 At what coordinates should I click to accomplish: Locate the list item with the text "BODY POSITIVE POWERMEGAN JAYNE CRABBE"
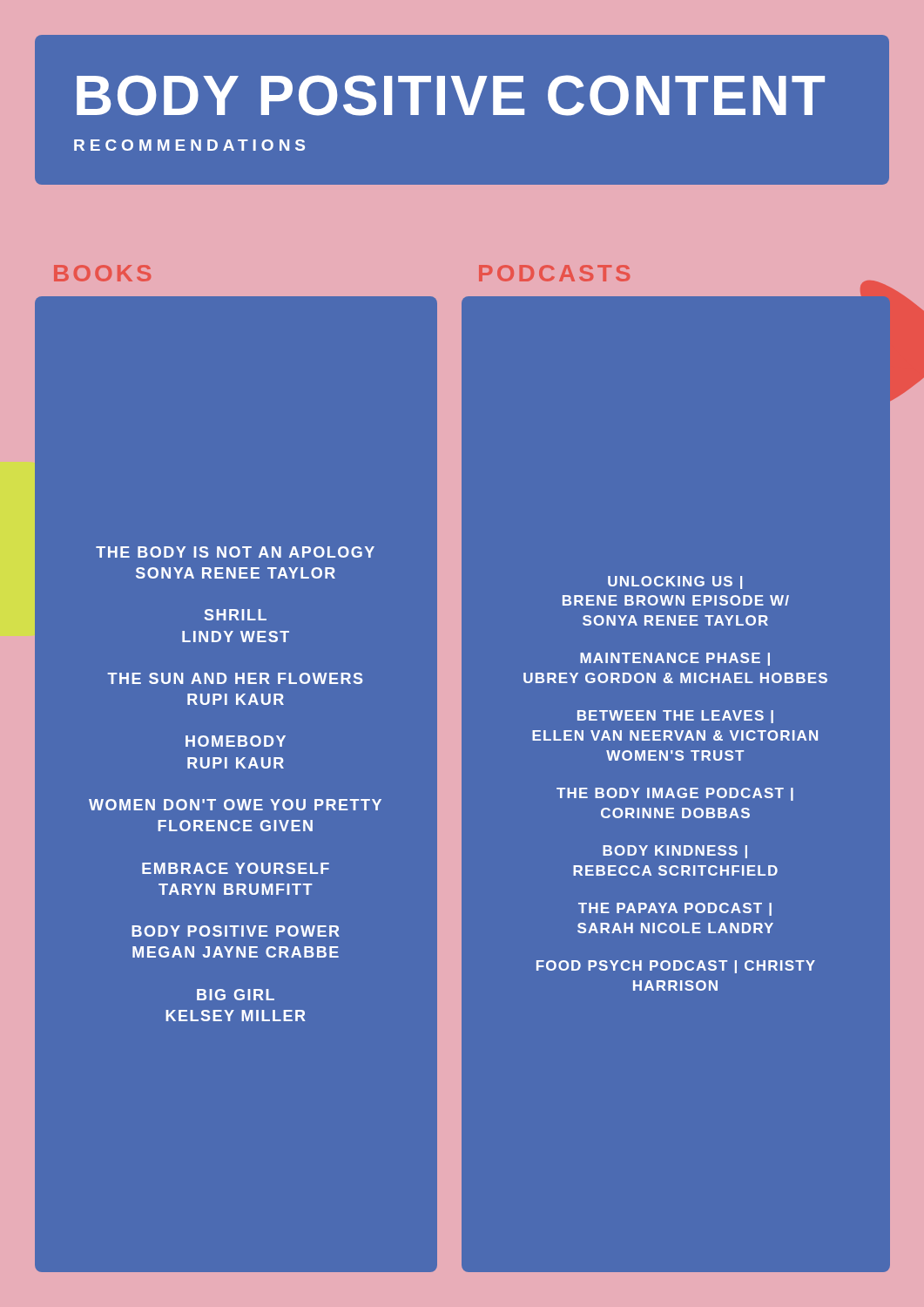(236, 942)
